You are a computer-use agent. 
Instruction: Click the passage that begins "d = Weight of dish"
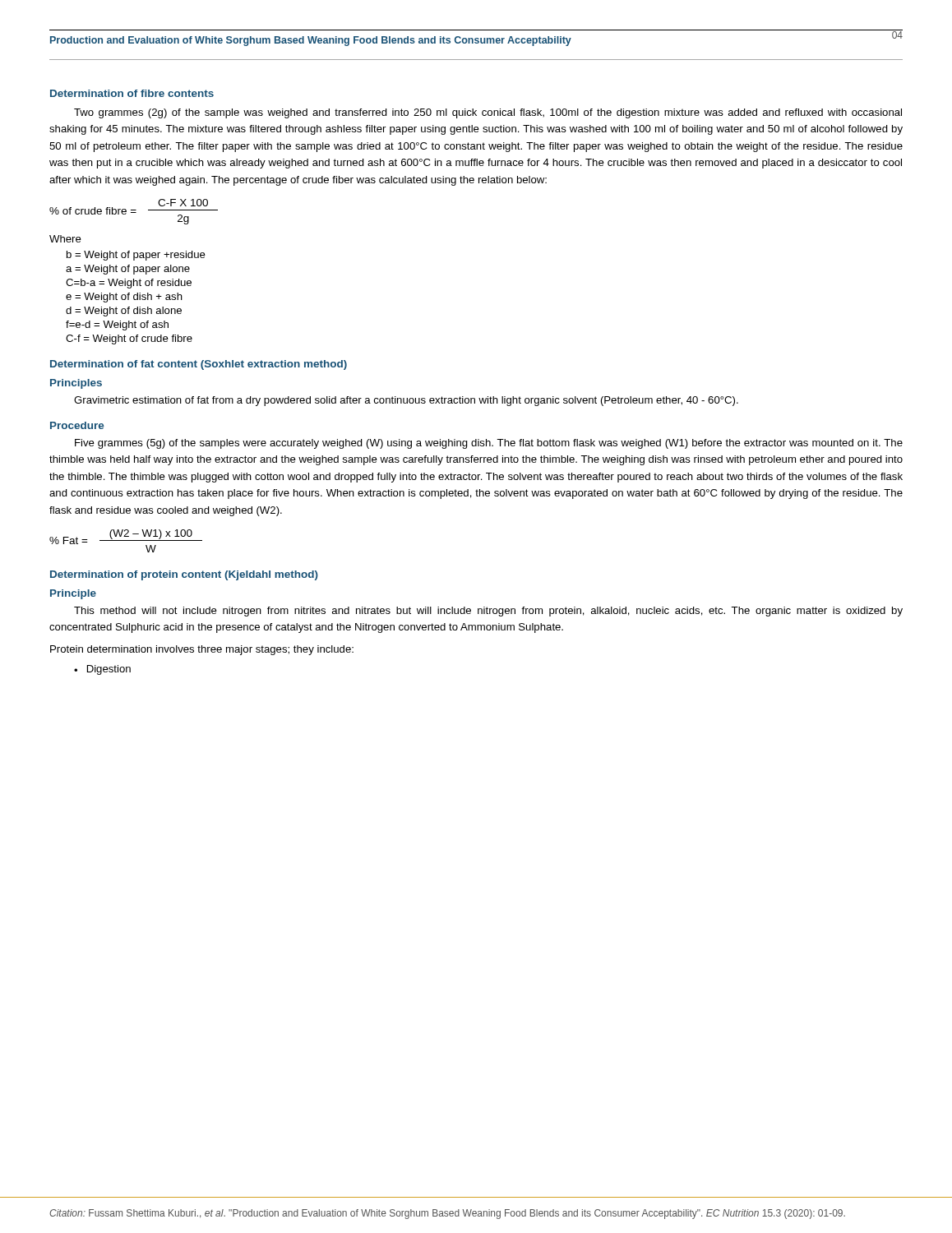[x=124, y=310]
